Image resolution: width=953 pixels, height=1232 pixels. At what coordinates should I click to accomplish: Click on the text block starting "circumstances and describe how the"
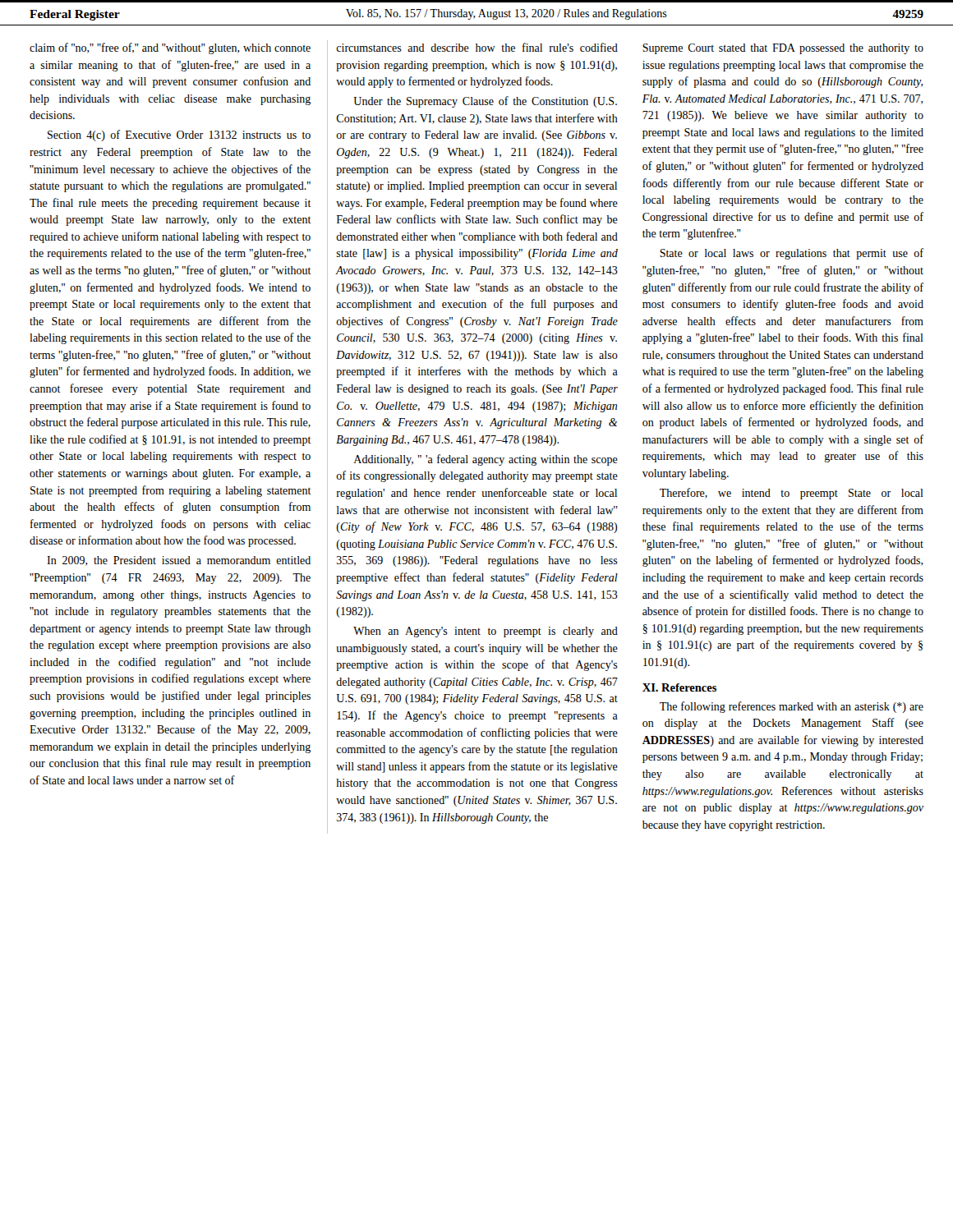[477, 433]
